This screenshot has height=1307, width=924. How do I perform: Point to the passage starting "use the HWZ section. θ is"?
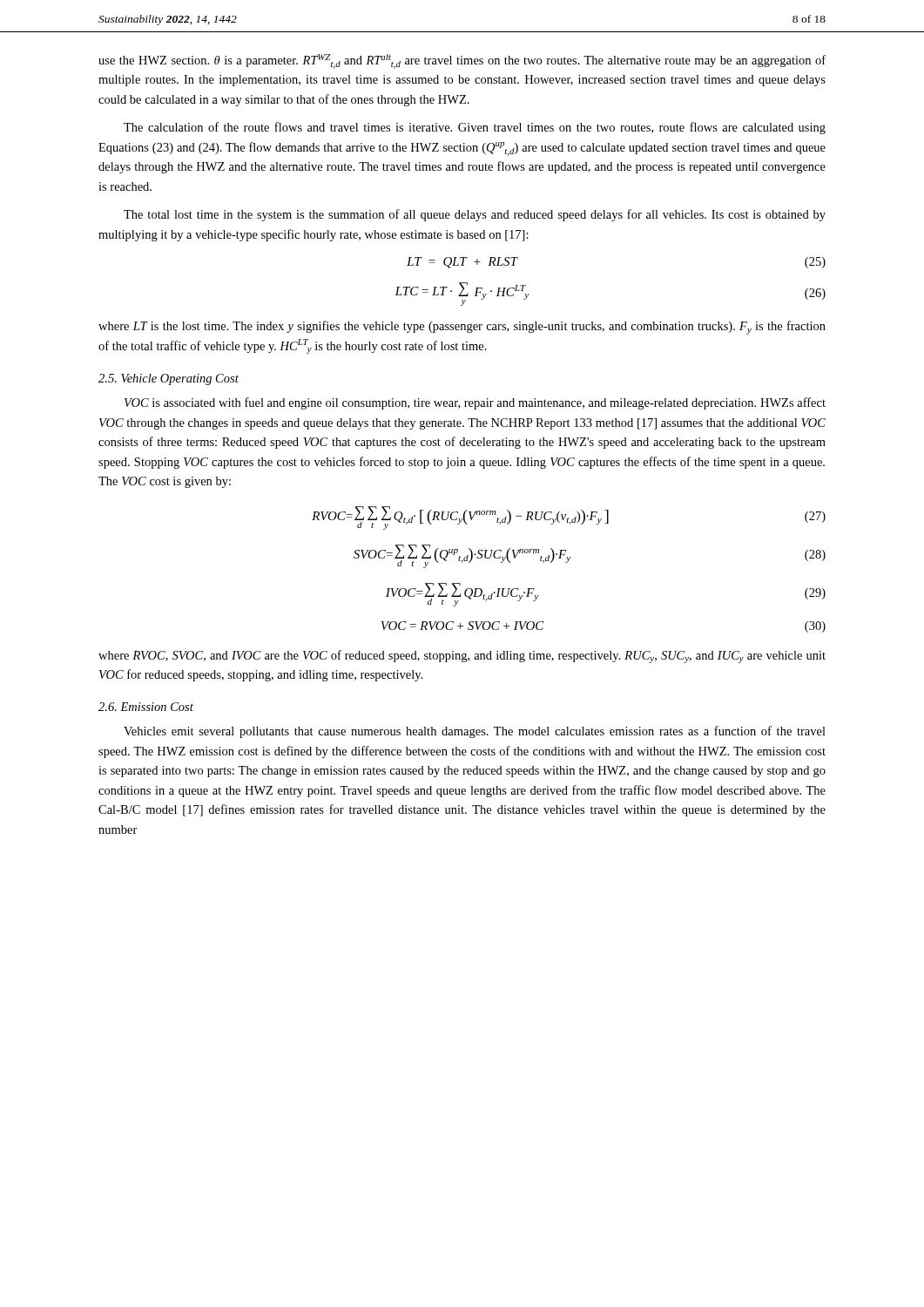(x=462, y=80)
